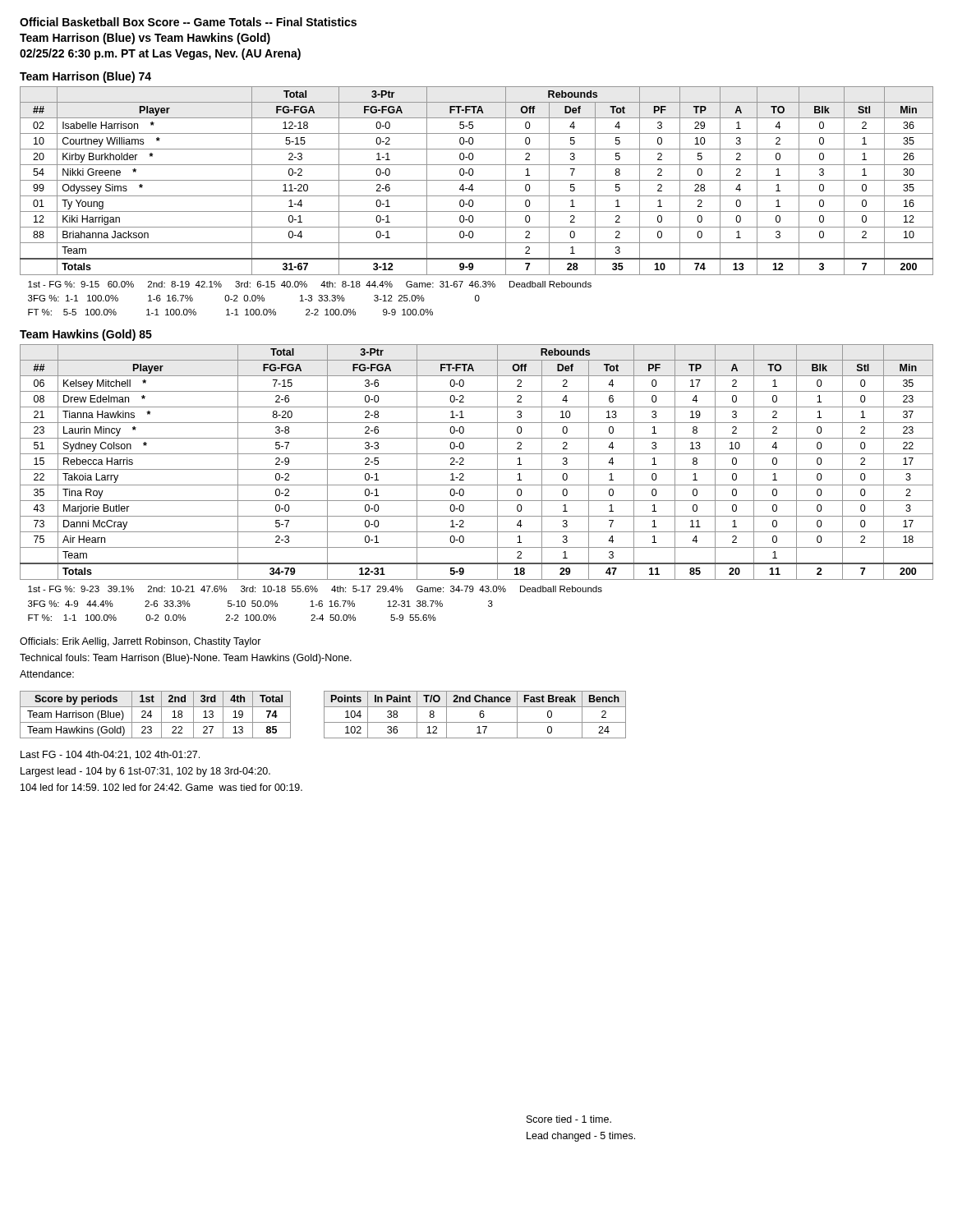Locate the table with the text "2nd Chance"
The image size is (953, 1232).
(475, 715)
